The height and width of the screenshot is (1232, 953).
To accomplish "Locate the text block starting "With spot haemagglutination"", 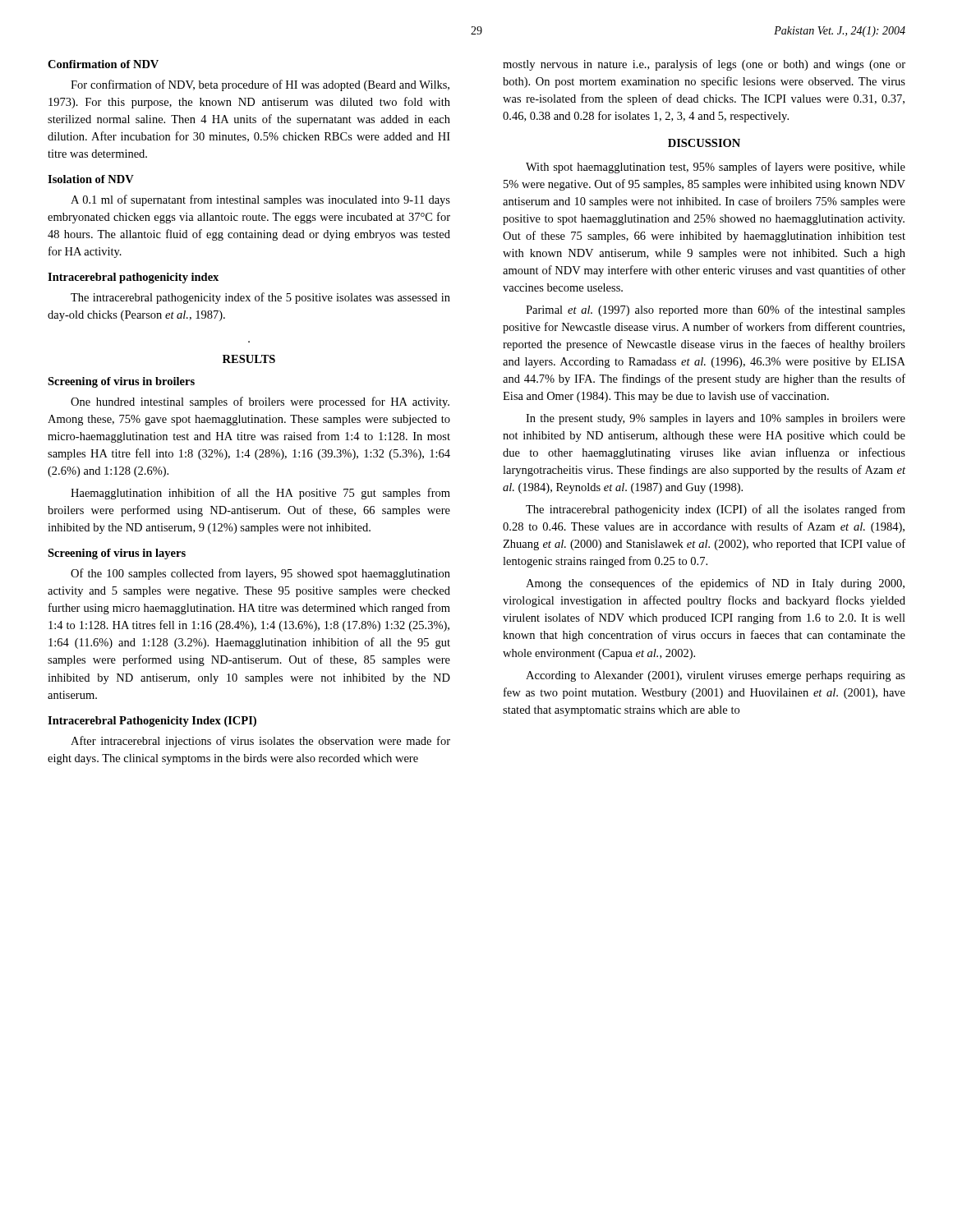I will 704,227.
